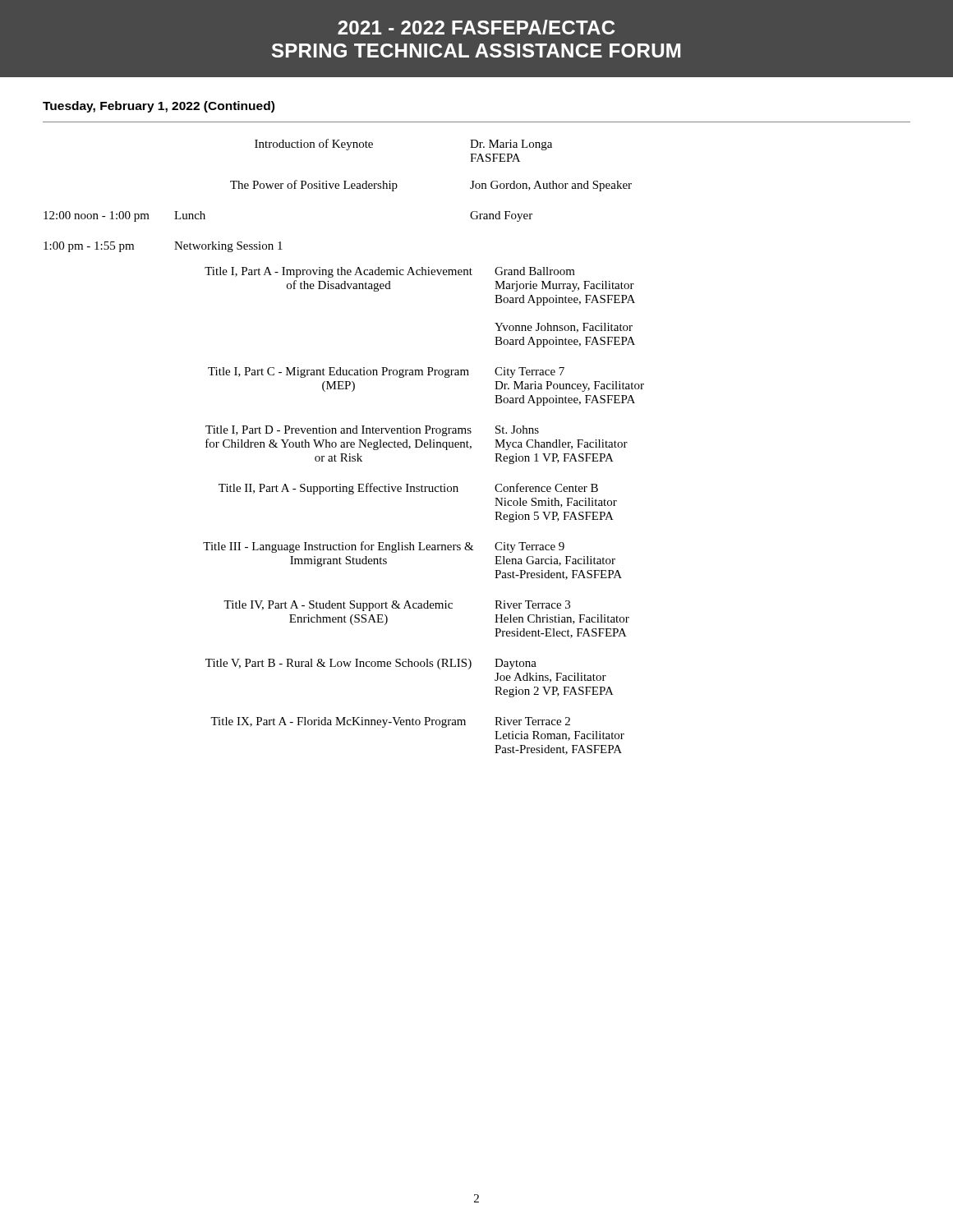
Task: Find the text block containing "Title V, Part B - Rural &"
Action: pyautogui.click(x=542, y=677)
